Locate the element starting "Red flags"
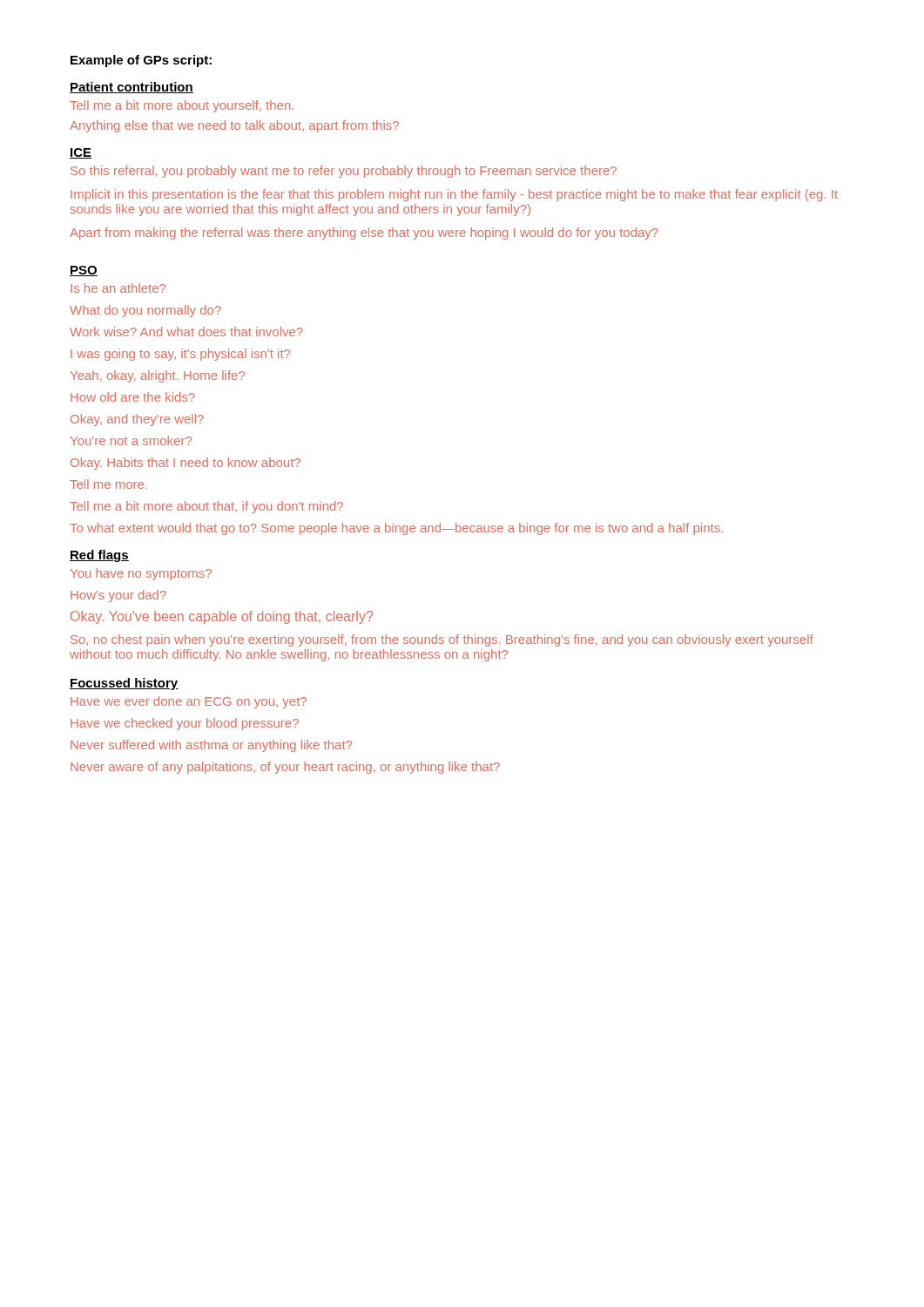The width and height of the screenshot is (924, 1307). [99, 555]
